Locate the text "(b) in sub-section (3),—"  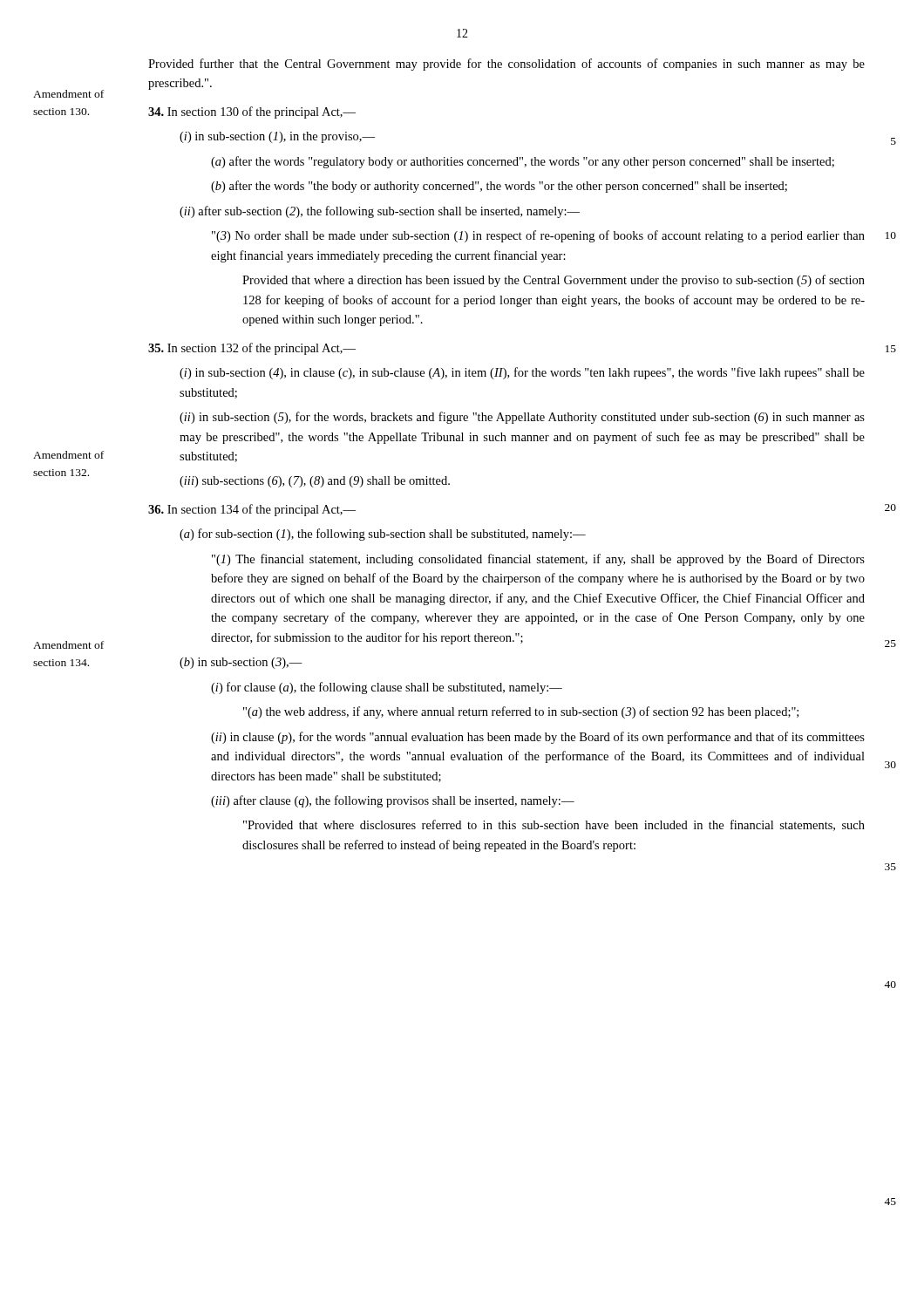(241, 662)
